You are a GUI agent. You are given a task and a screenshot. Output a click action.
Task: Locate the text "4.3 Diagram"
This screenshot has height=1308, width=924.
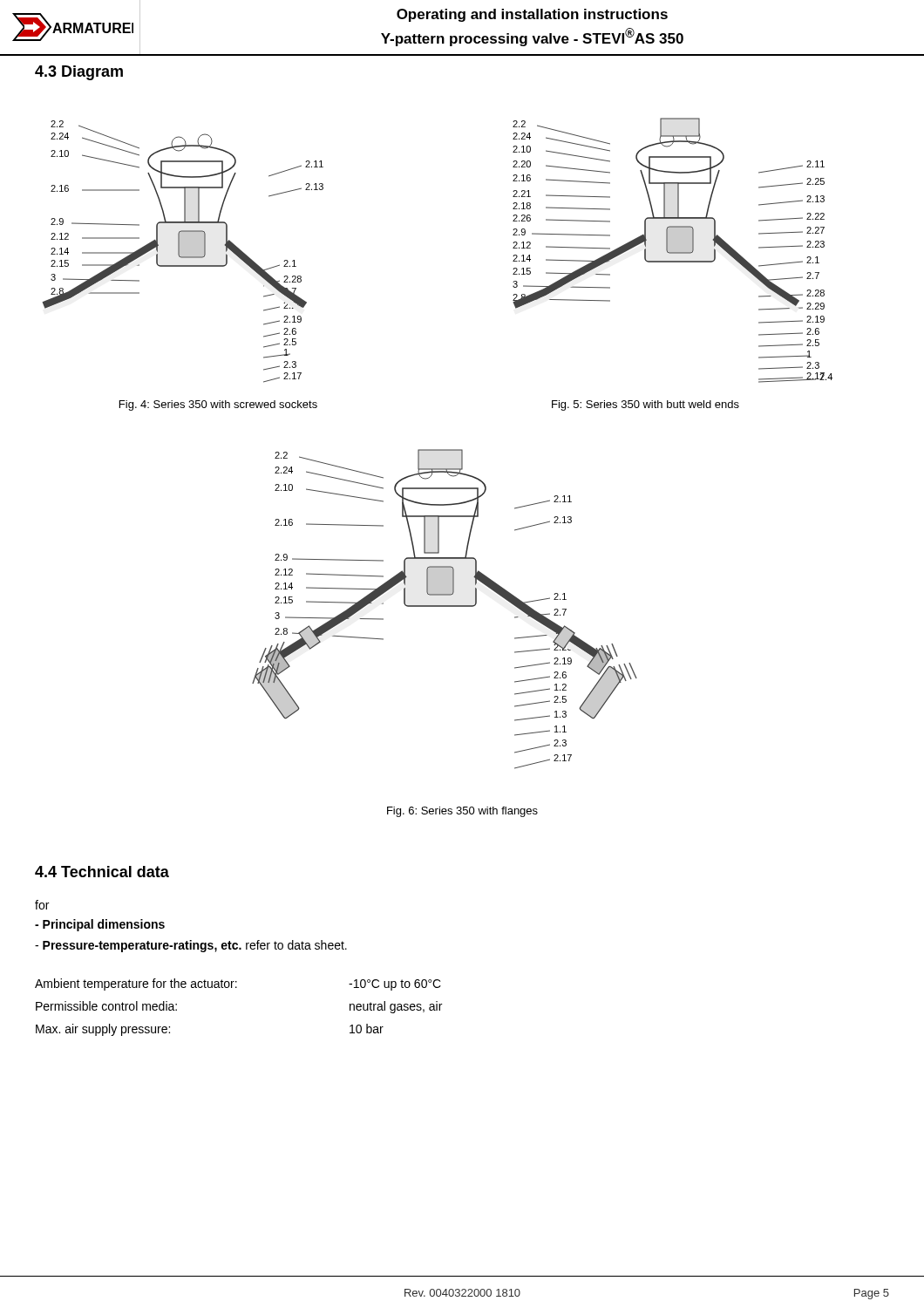pyautogui.click(x=79, y=71)
